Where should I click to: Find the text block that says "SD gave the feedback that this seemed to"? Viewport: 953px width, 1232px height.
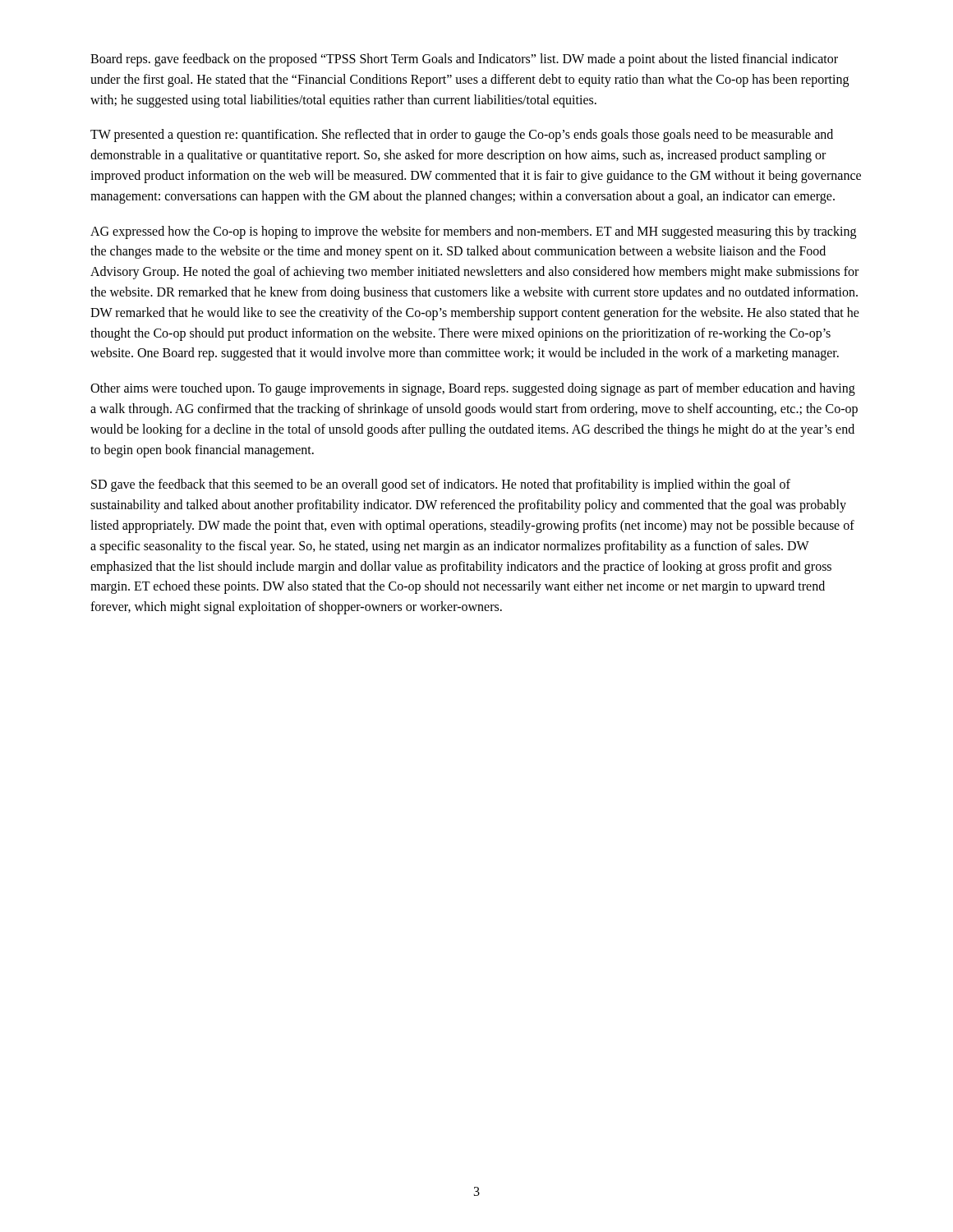pos(476,546)
